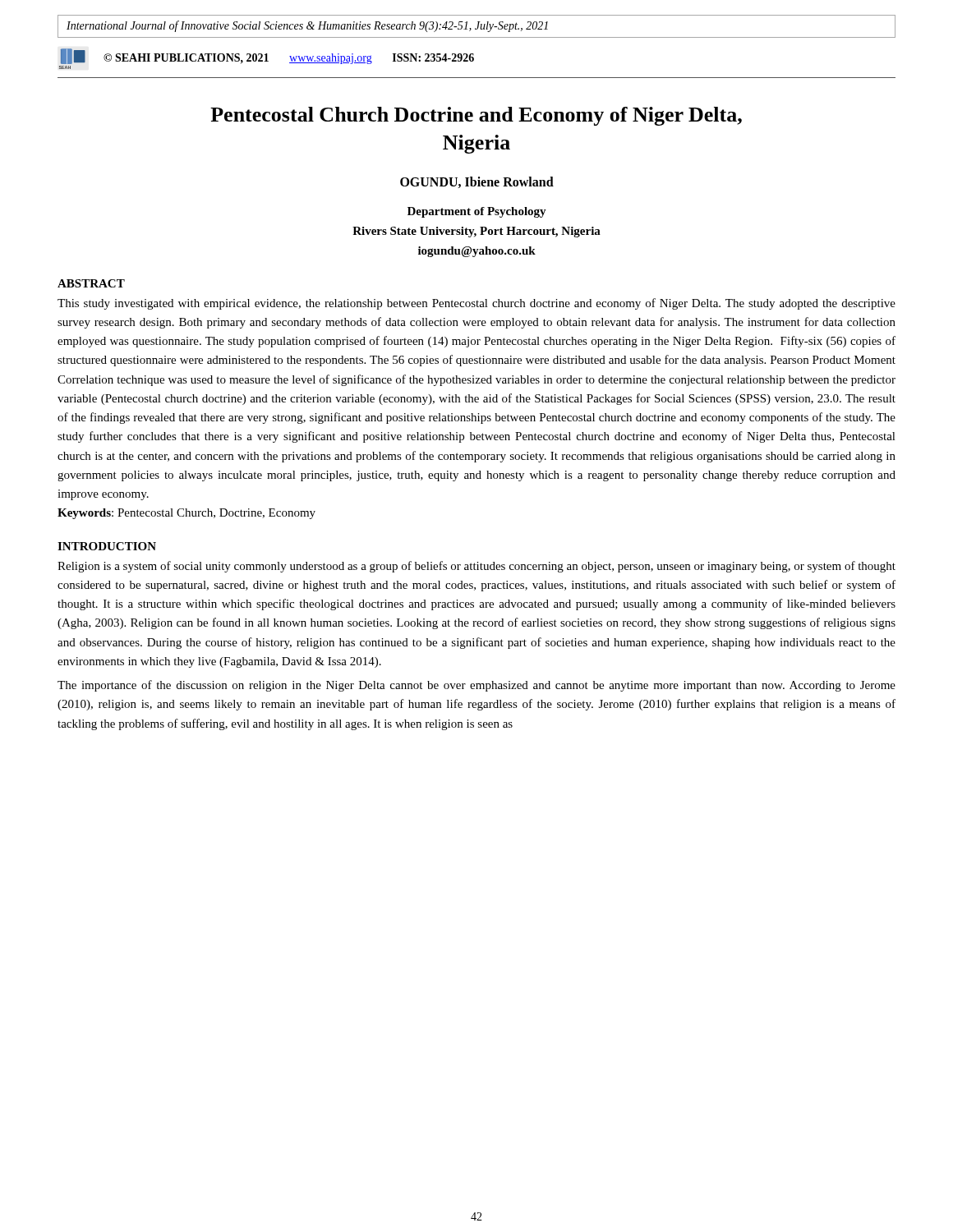The width and height of the screenshot is (953, 1232).
Task: Click the passage that begins "Department of Psychology Rivers State"
Action: coord(476,230)
